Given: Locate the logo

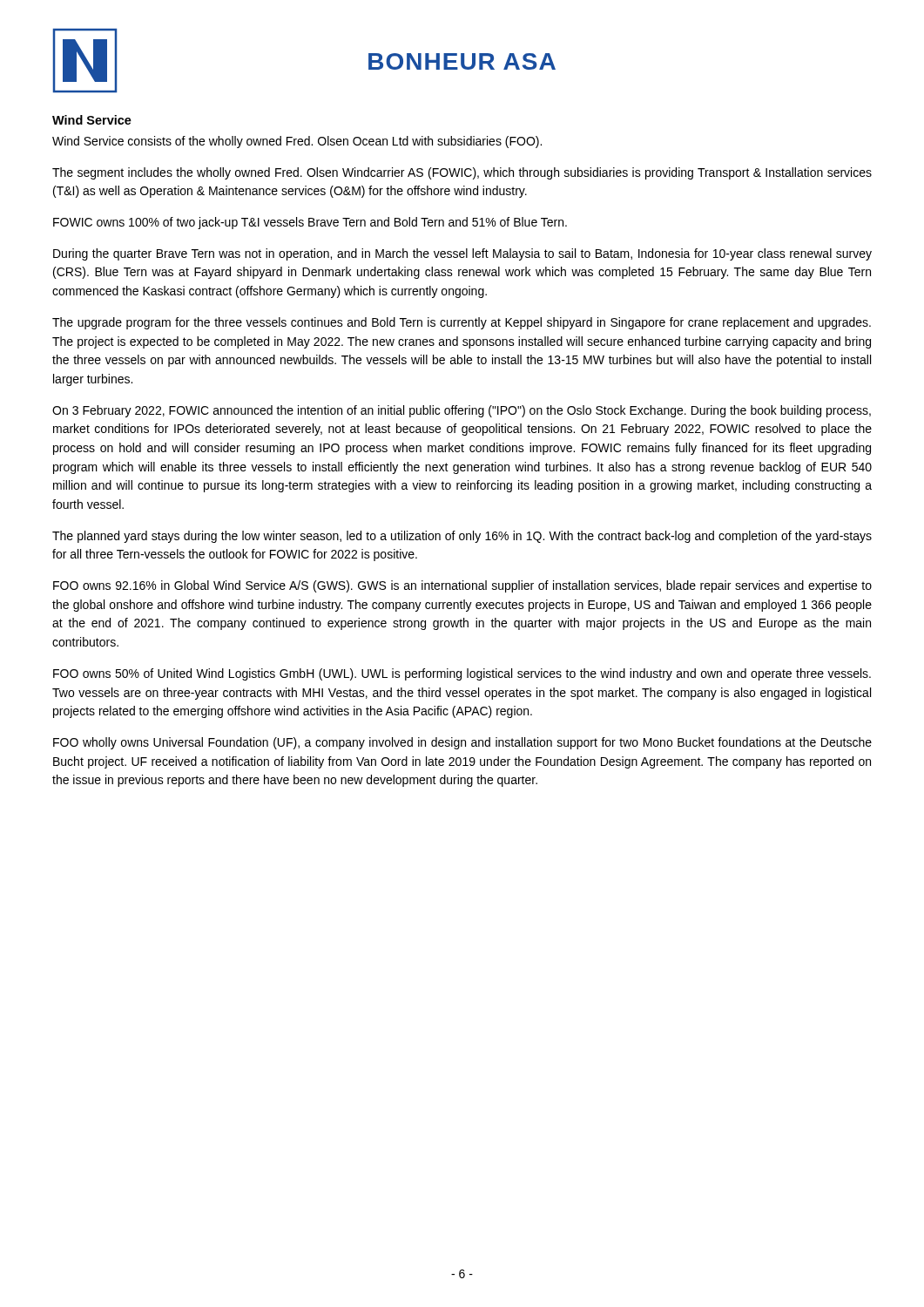Looking at the screenshot, I should (91, 62).
